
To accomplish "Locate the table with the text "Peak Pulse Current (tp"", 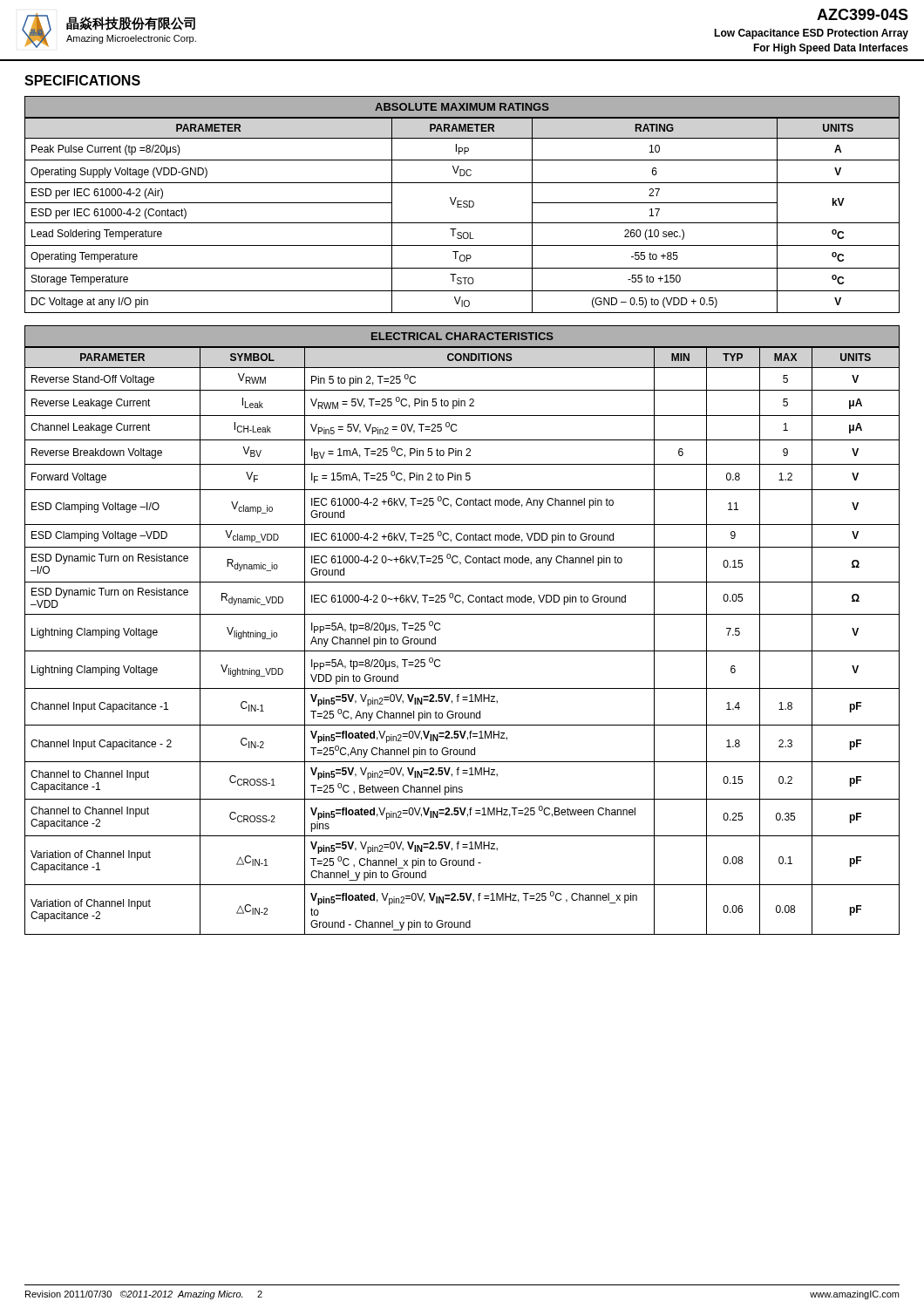I will pyautogui.click(x=462, y=205).
